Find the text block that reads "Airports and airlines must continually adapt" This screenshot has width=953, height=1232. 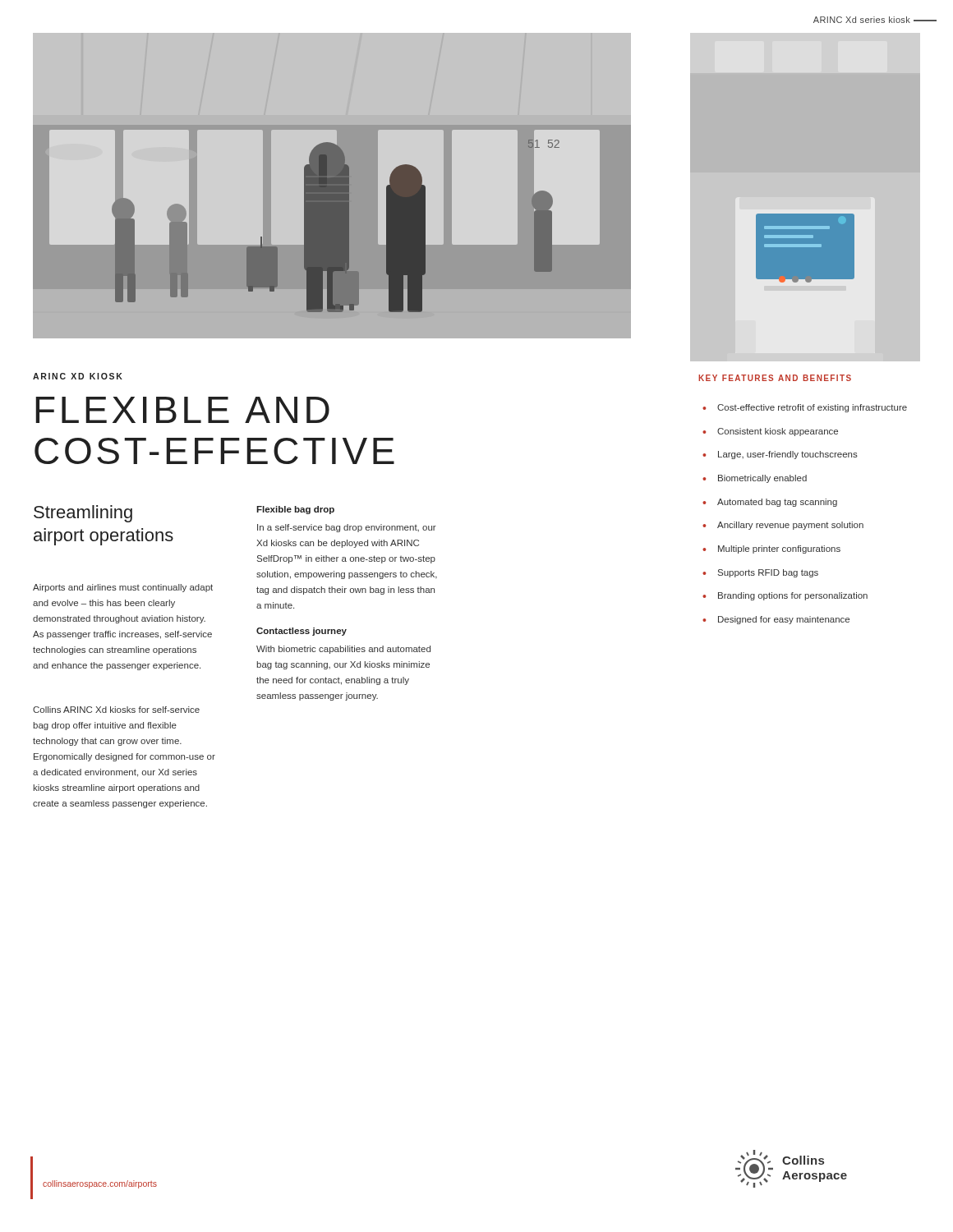coord(123,626)
